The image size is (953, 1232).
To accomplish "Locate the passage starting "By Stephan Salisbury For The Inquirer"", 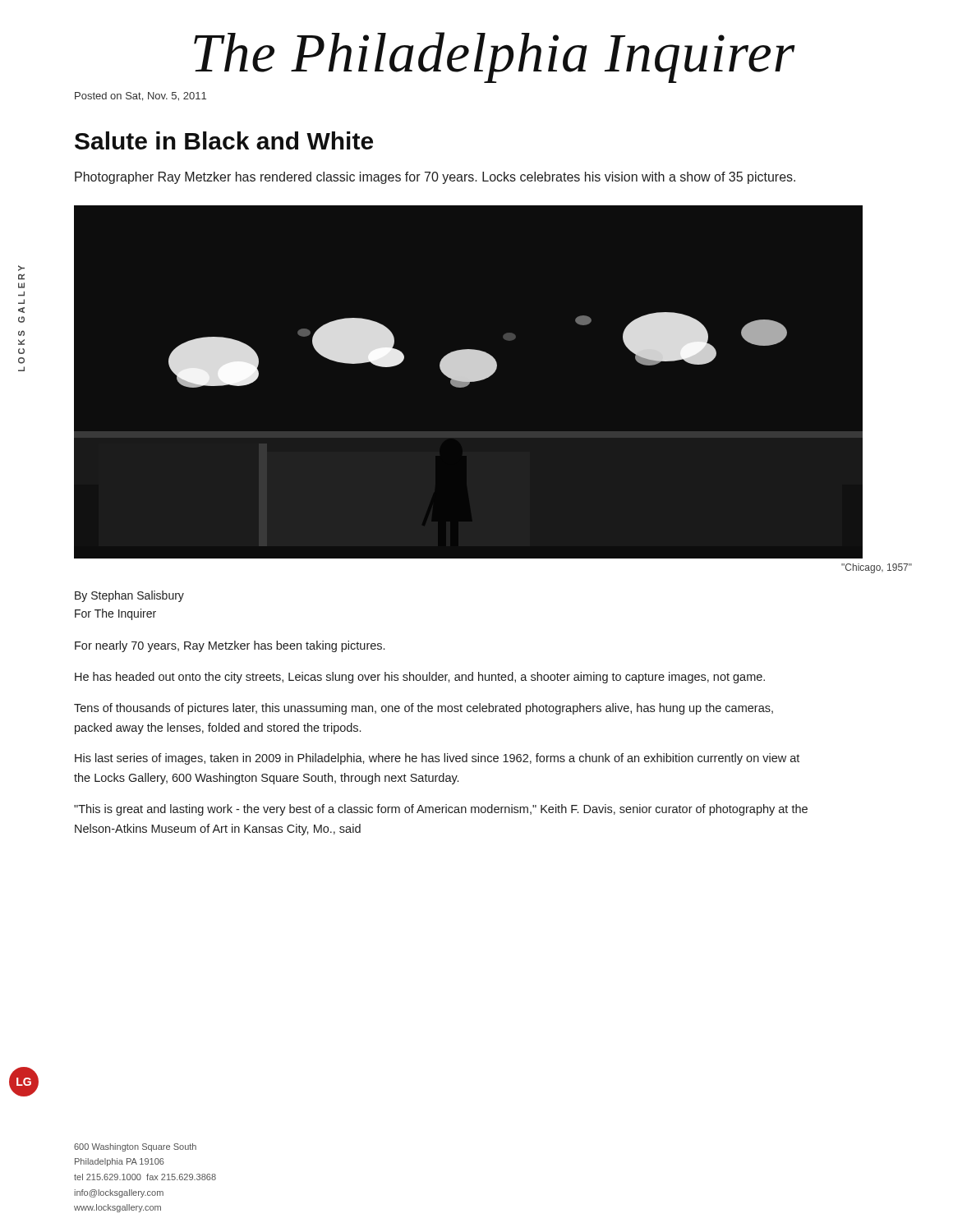I will click(x=129, y=605).
